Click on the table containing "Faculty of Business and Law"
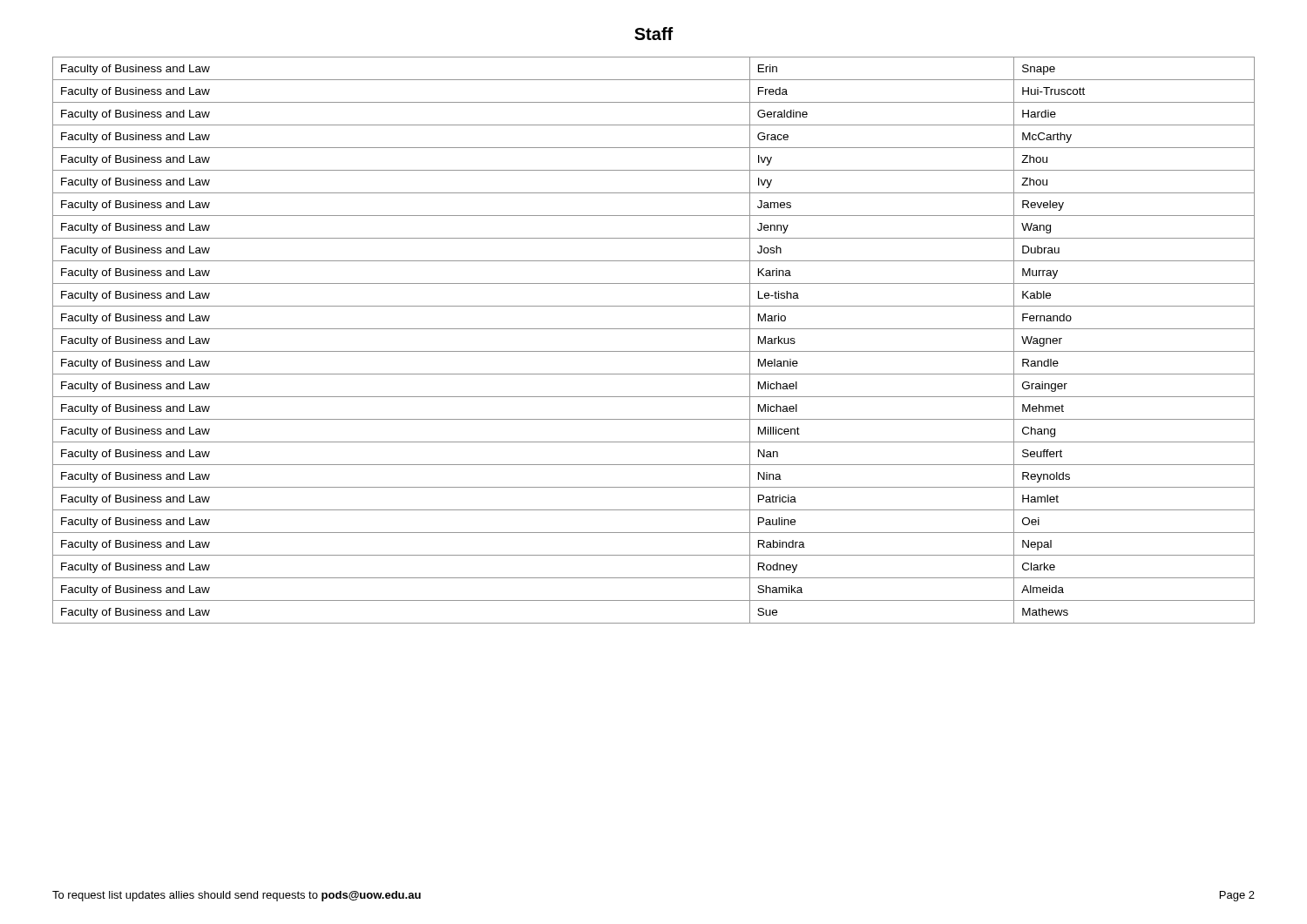This screenshot has width=1307, height=924. click(654, 340)
